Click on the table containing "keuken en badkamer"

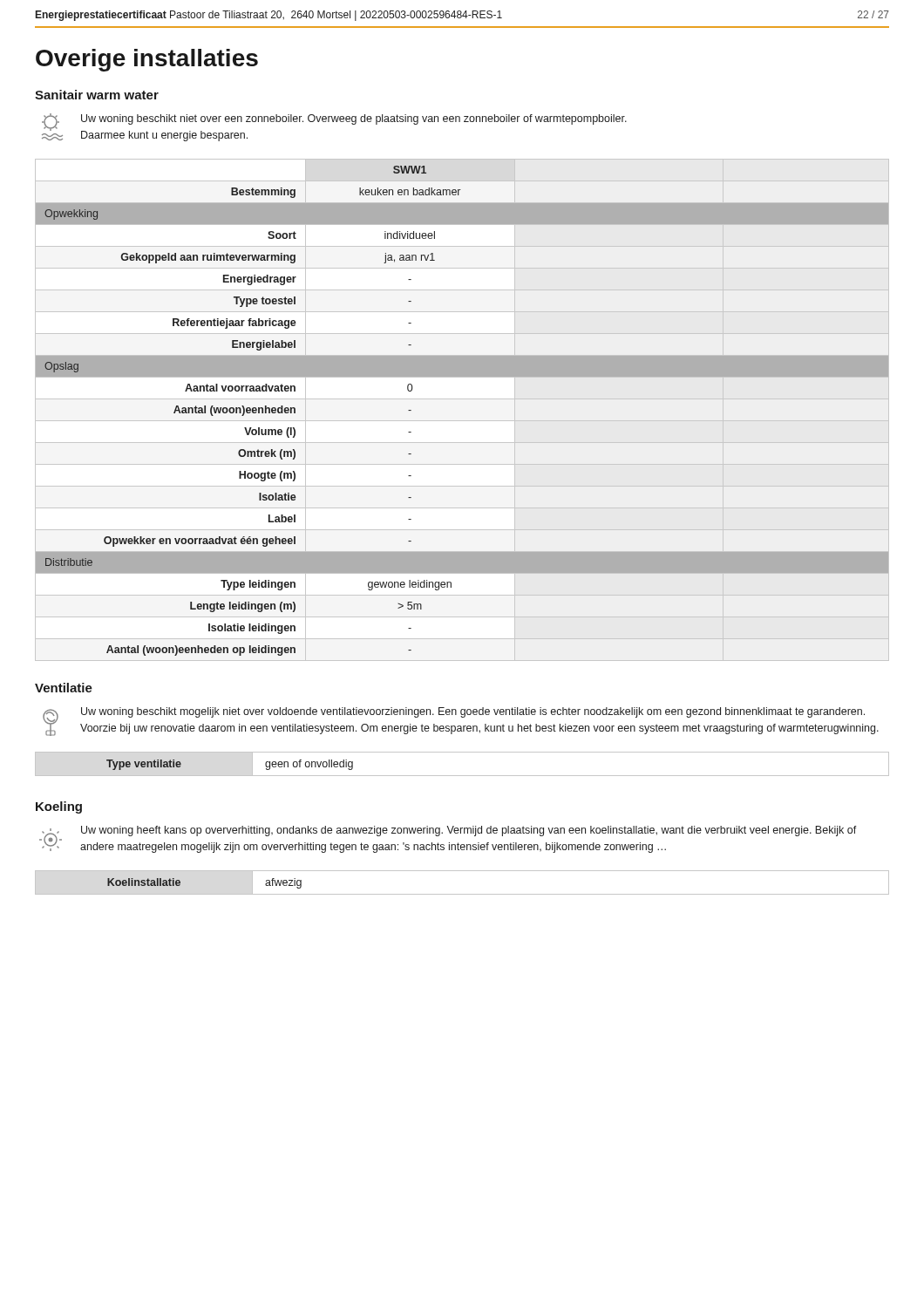[x=462, y=410]
